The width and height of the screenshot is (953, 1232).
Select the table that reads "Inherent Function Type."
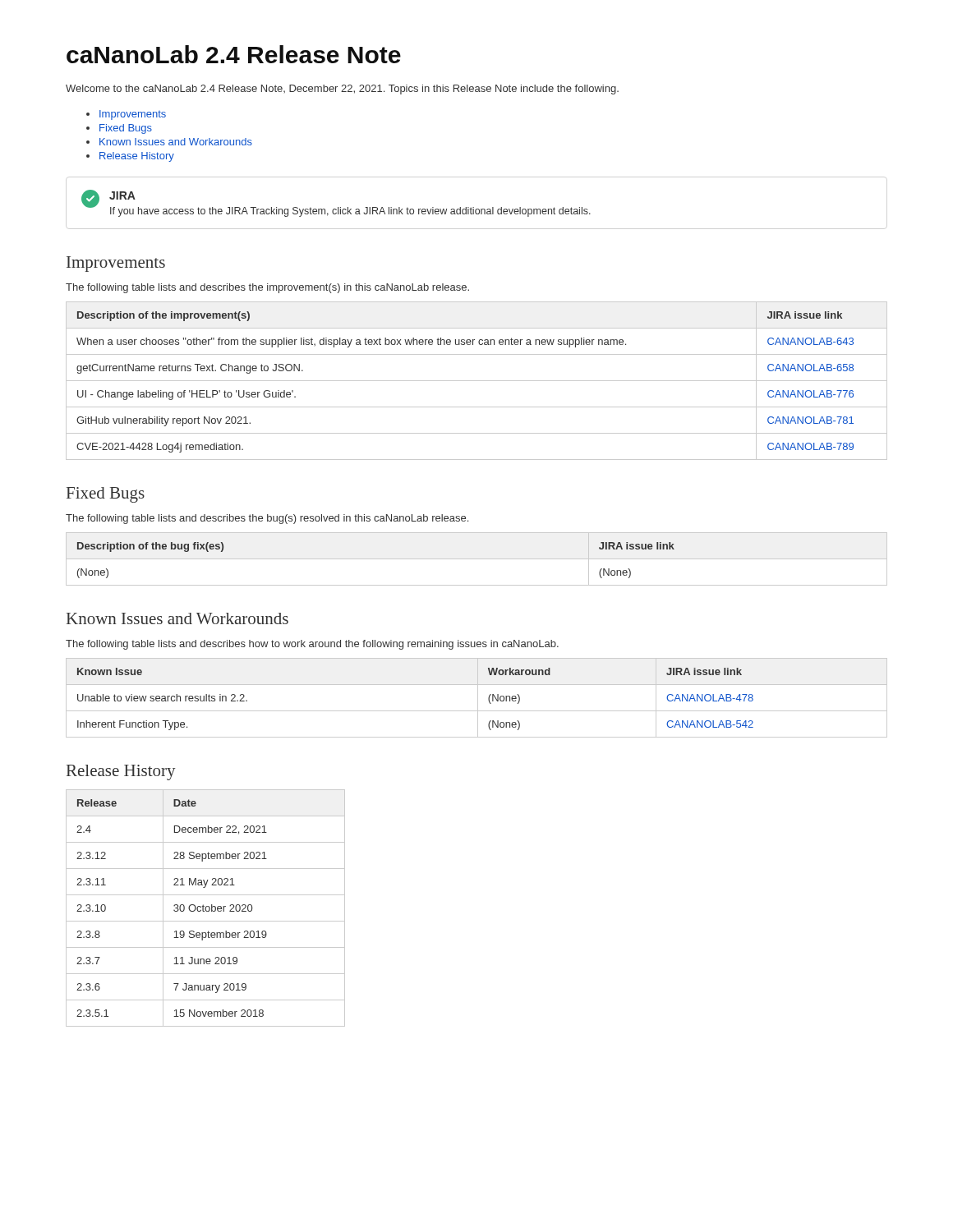(x=476, y=698)
